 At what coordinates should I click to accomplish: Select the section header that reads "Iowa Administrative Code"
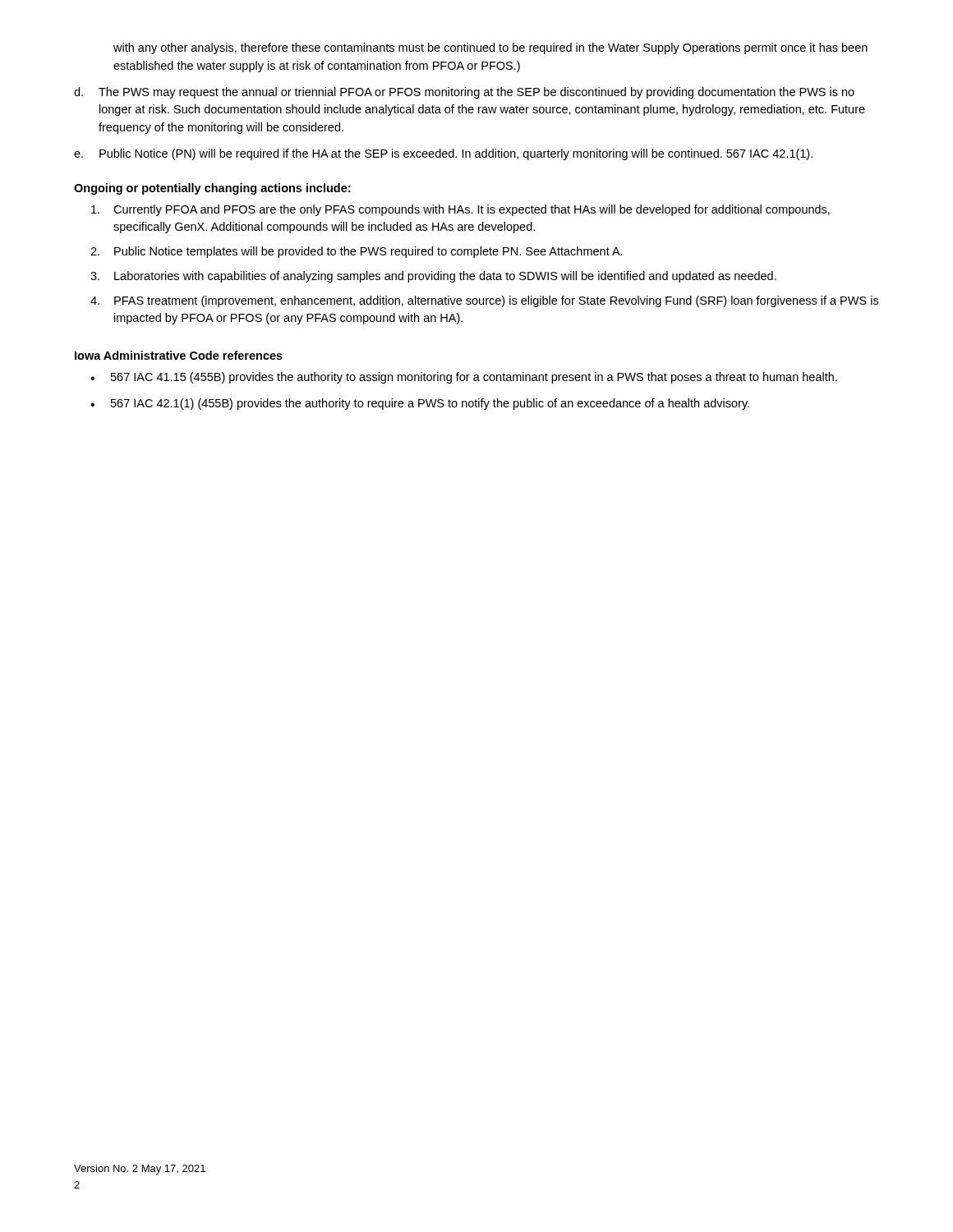(x=178, y=356)
